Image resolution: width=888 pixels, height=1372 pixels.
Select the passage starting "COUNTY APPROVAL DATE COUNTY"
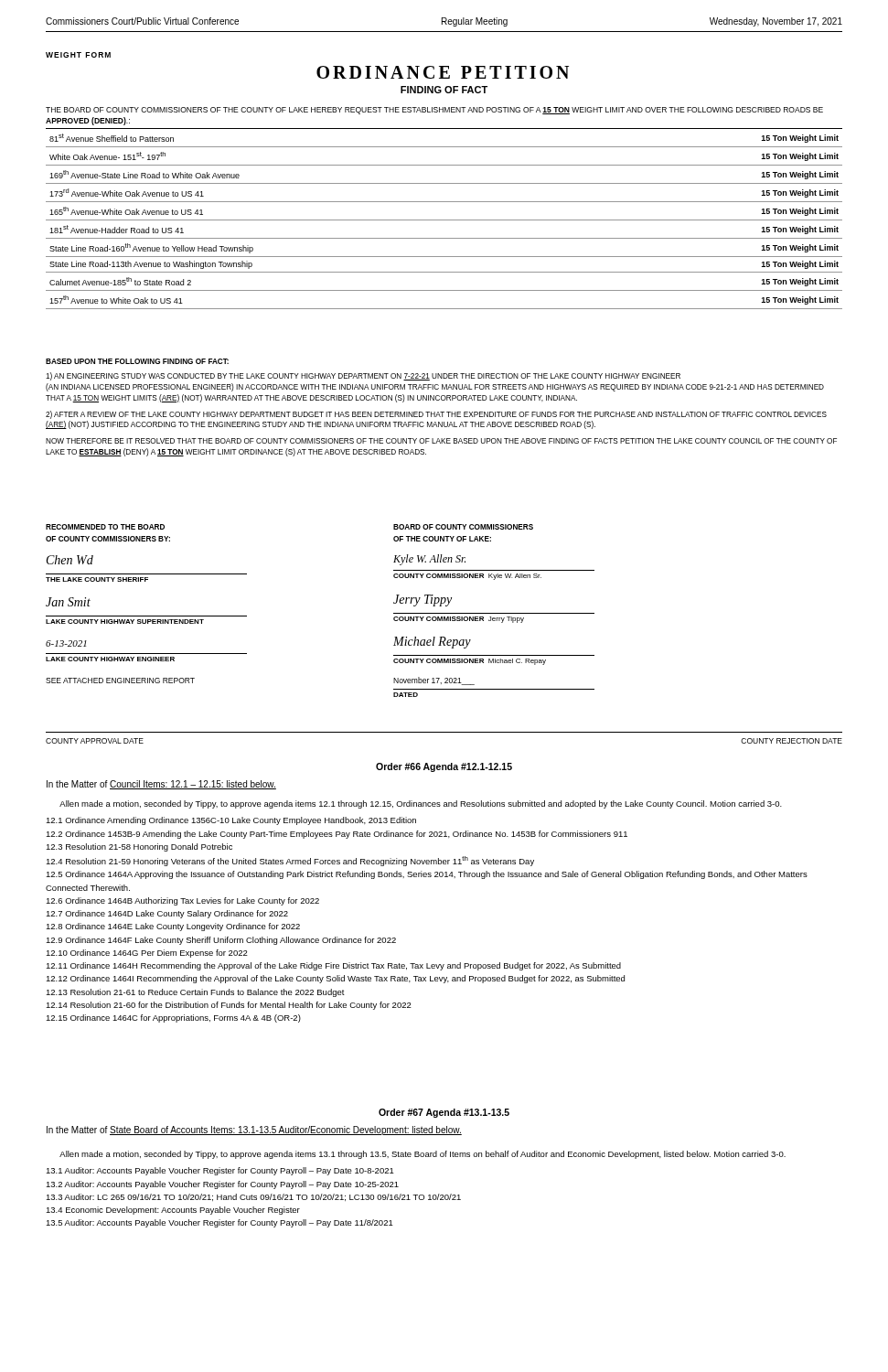[444, 741]
